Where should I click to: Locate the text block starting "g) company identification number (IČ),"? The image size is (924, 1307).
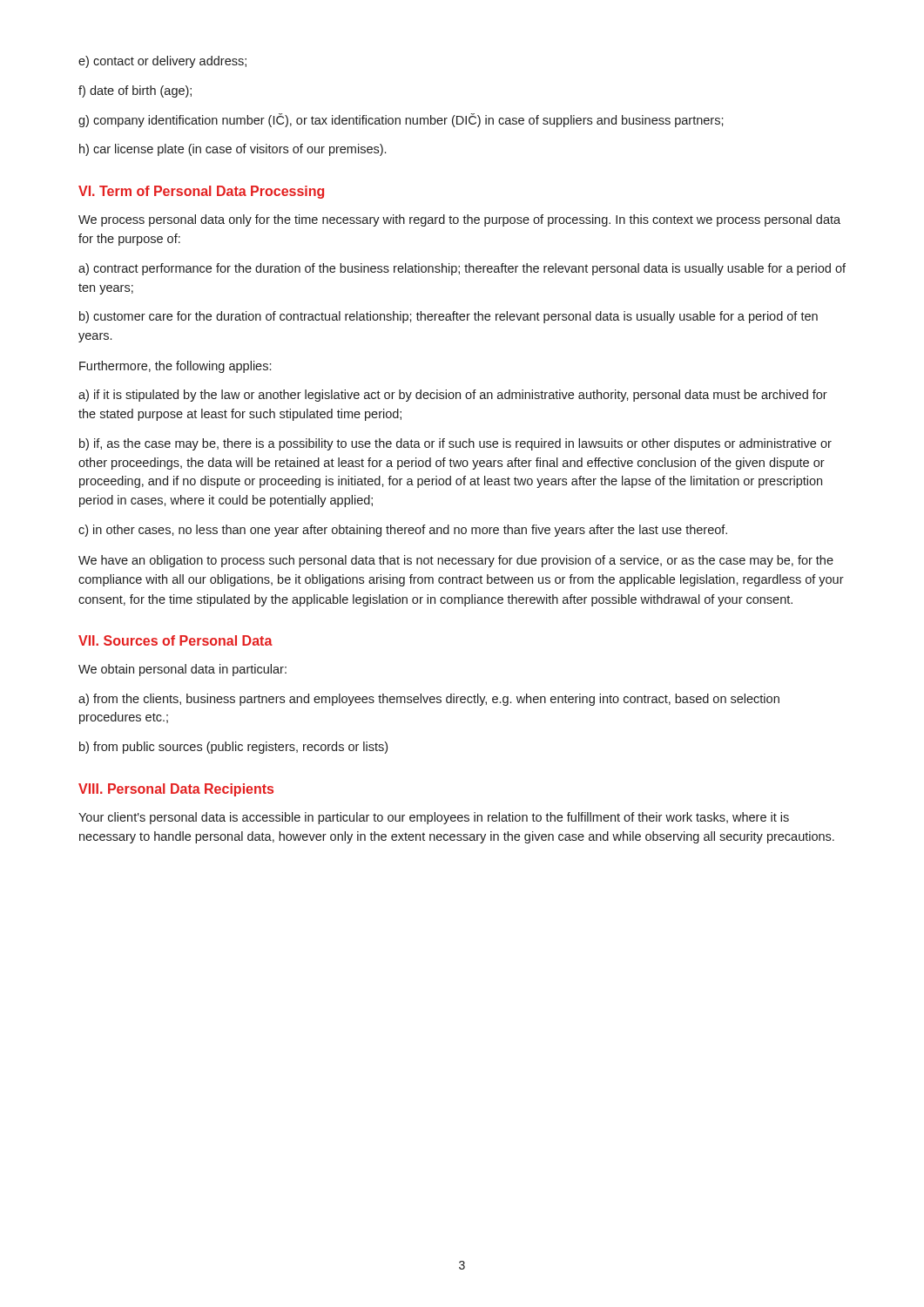pos(401,120)
